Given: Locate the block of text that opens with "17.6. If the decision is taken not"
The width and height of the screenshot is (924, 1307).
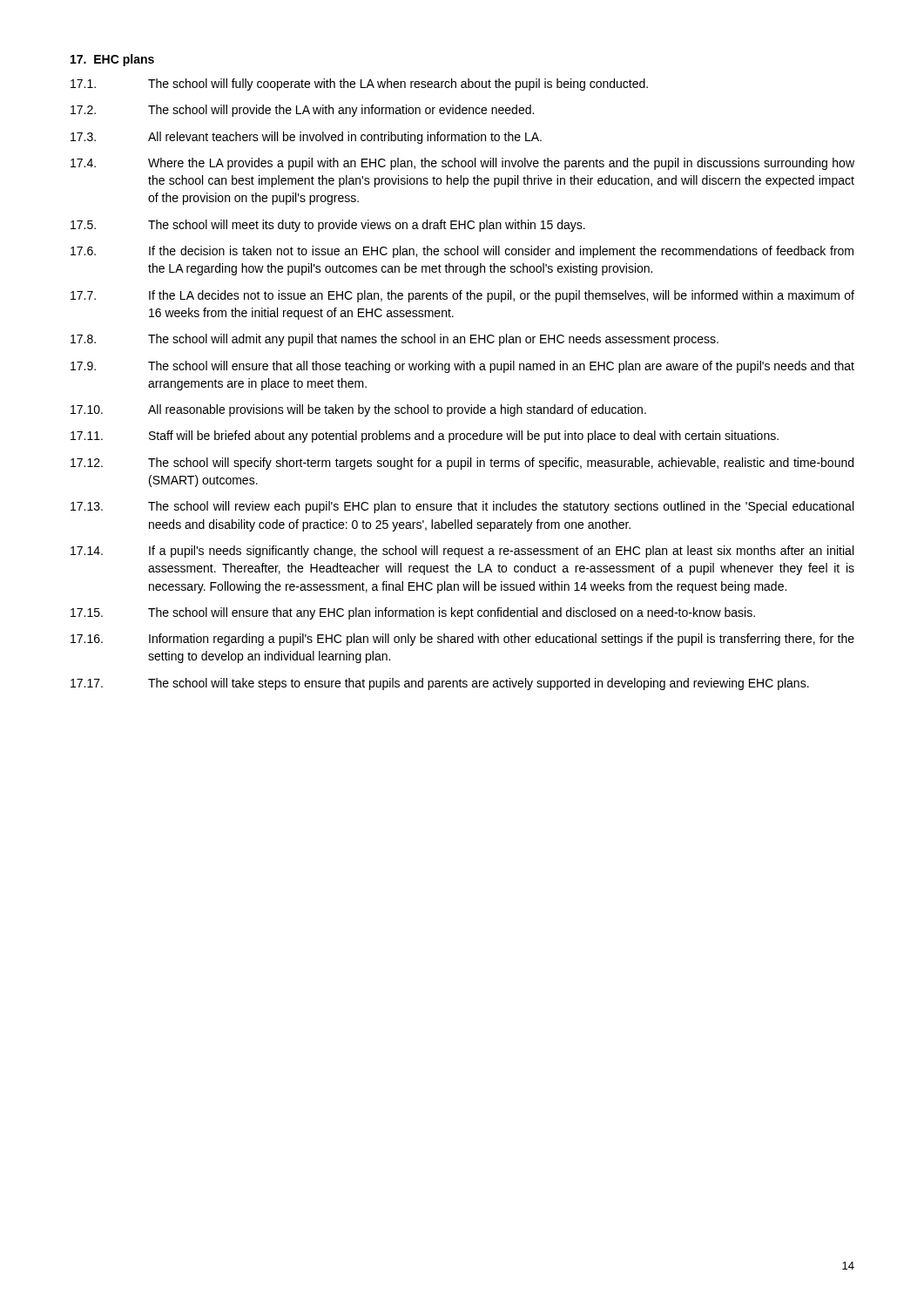Looking at the screenshot, I should 462,260.
